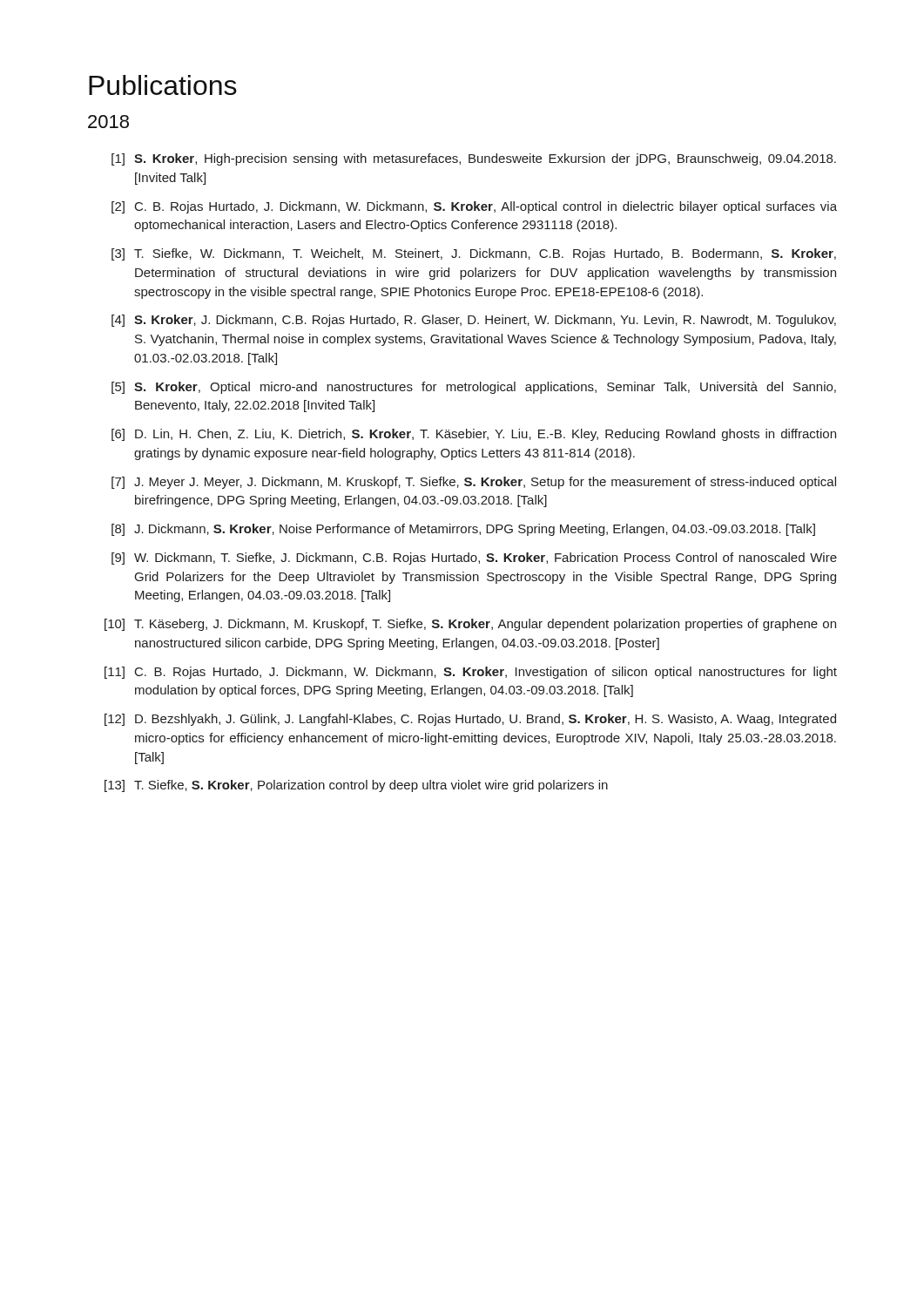Viewport: 924px width, 1307px height.
Task: Where is the passage that starts "[13] T. Siefke, S. Kroker,"?
Action: click(x=462, y=785)
